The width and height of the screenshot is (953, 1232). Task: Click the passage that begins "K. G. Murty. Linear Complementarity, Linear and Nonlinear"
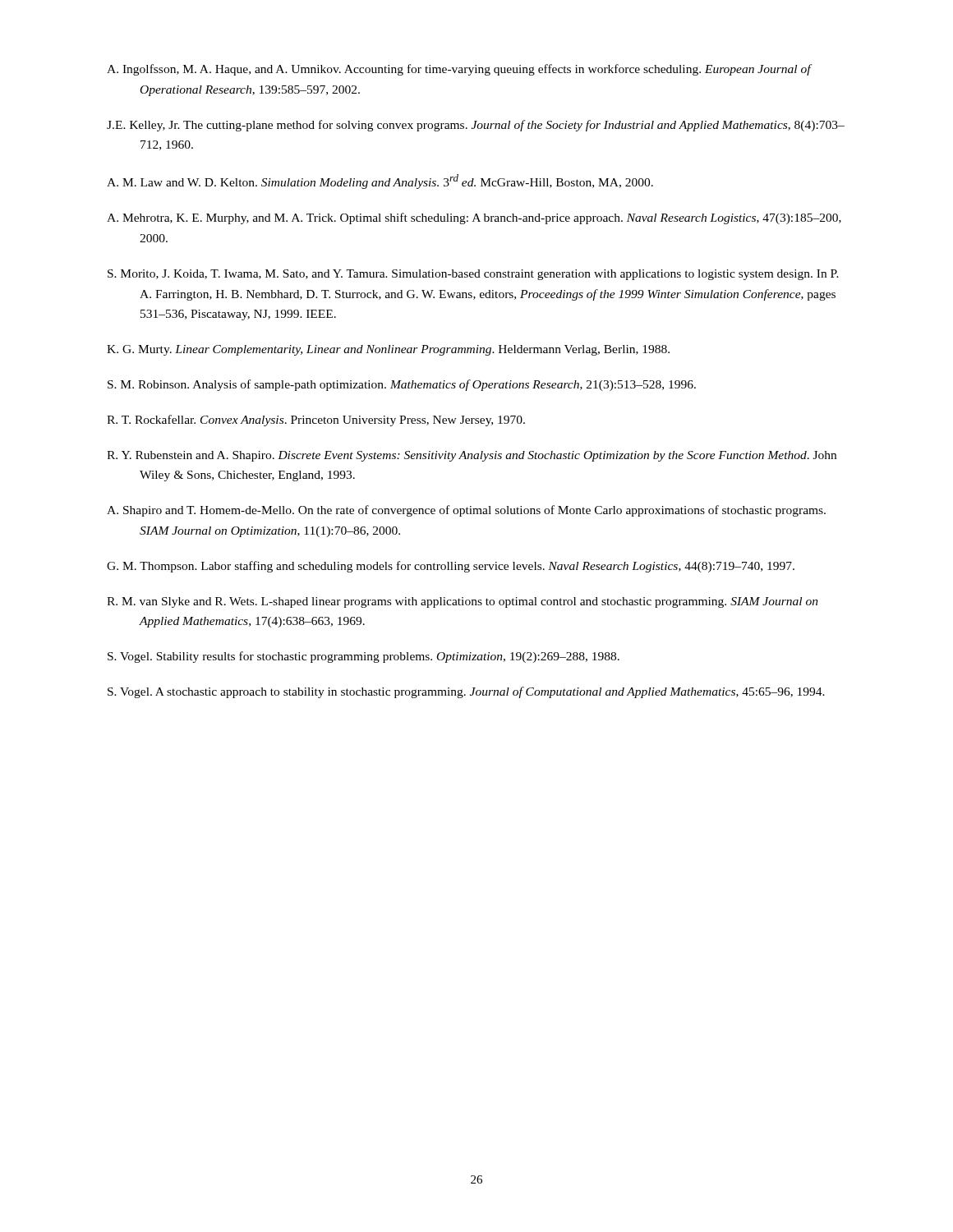click(x=389, y=349)
